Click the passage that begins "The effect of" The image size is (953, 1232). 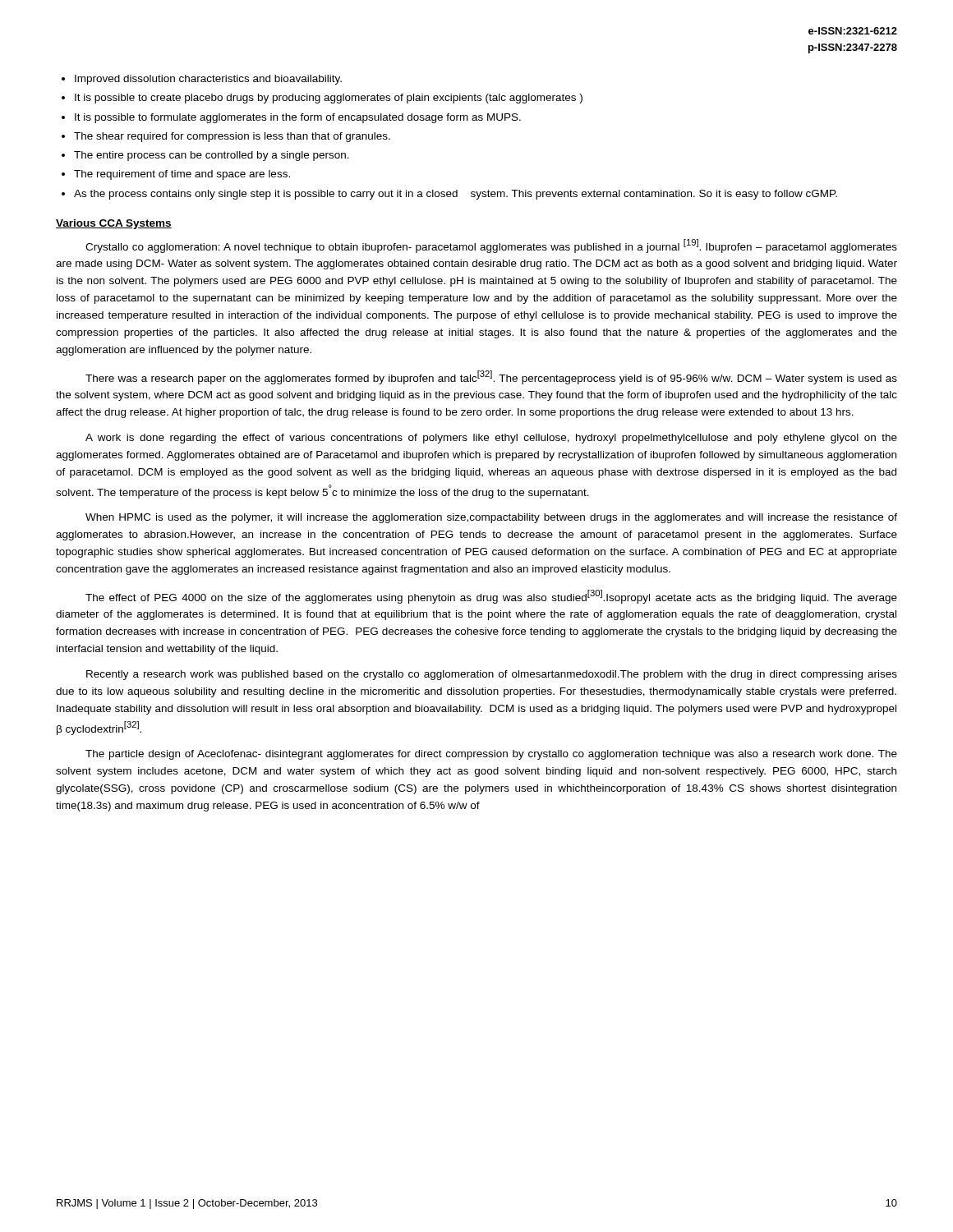pos(476,621)
